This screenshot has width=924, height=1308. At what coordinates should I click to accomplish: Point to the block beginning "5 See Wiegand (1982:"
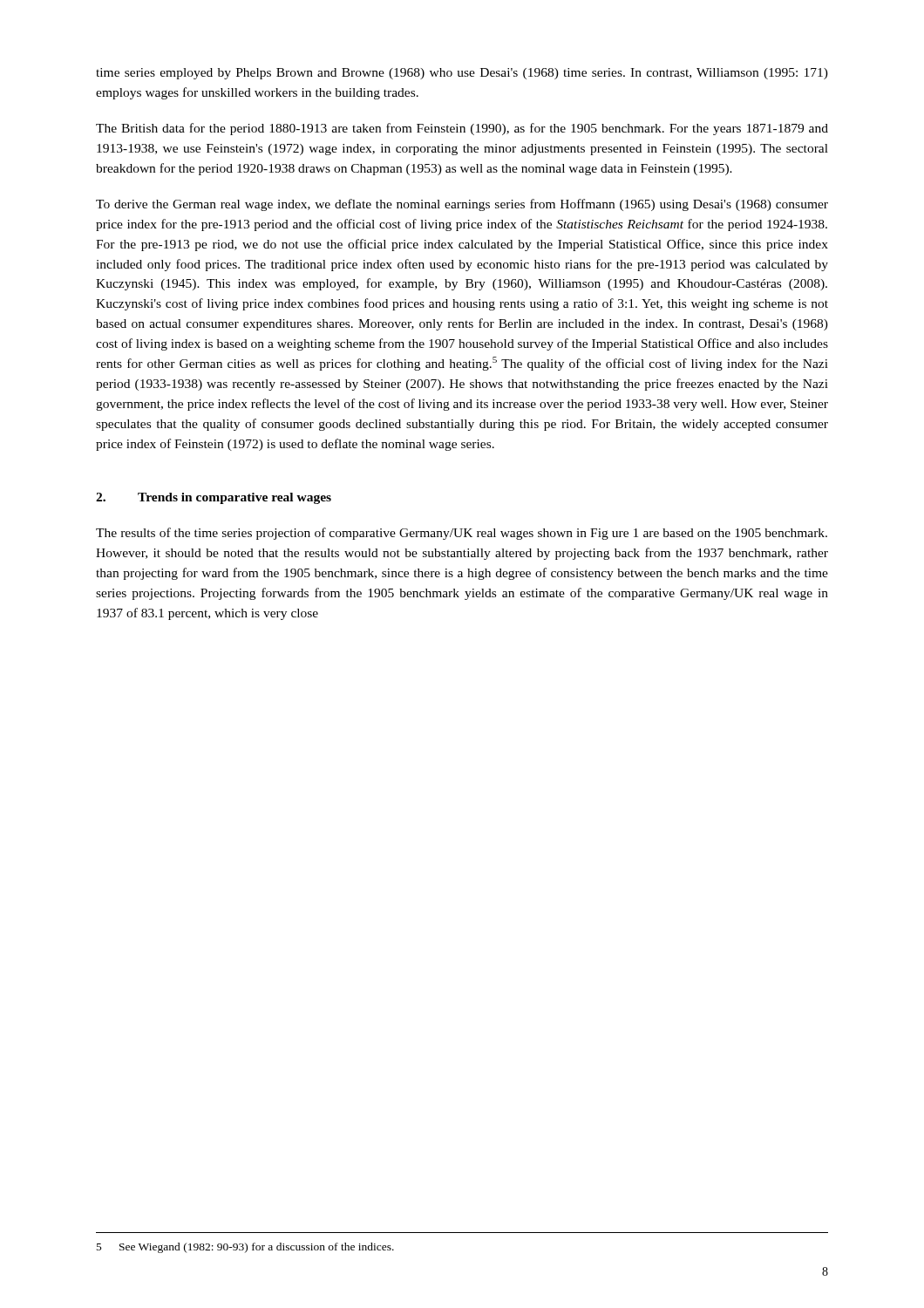(245, 1248)
